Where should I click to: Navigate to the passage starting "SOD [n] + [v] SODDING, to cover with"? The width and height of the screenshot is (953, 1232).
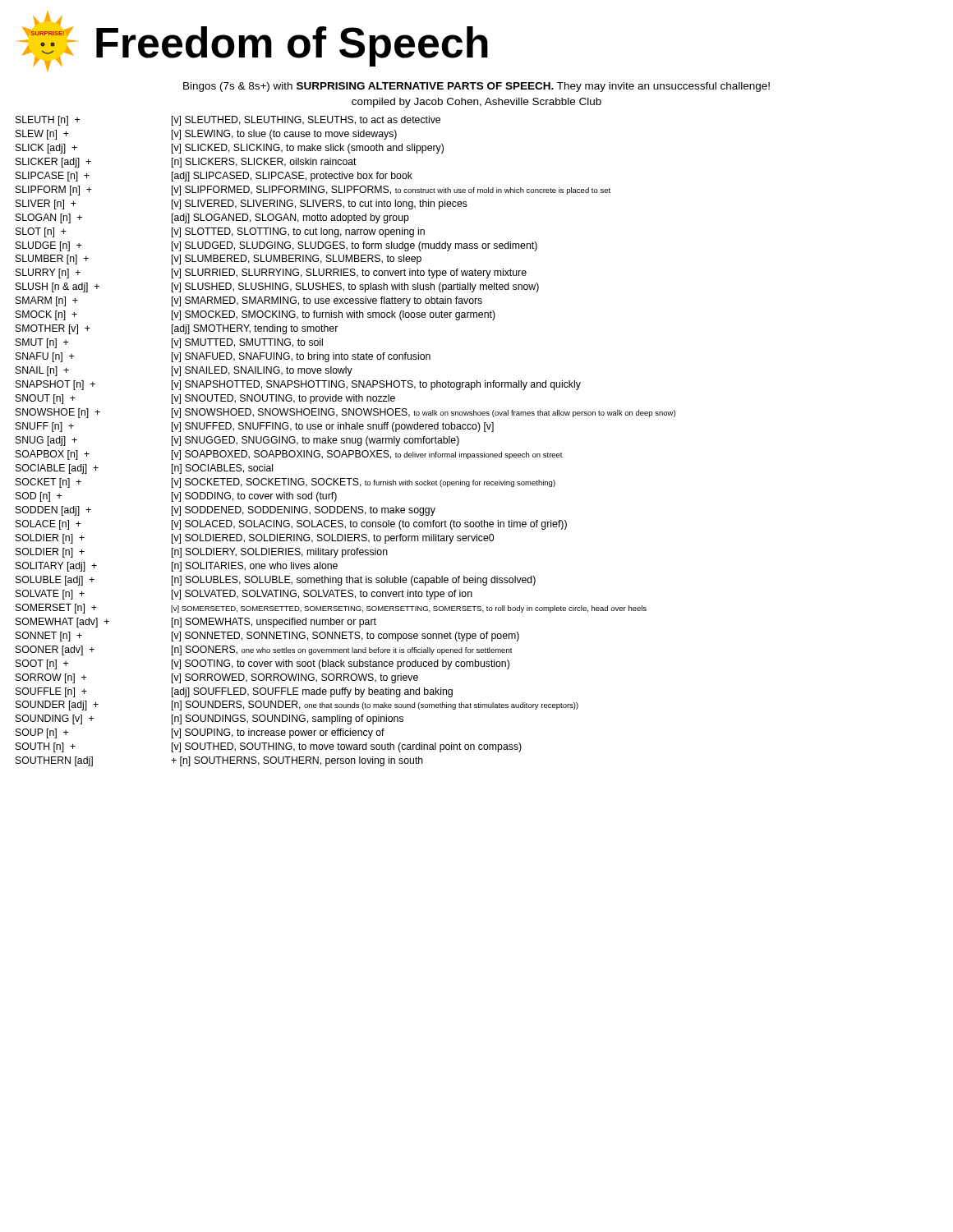pos(476,496)
